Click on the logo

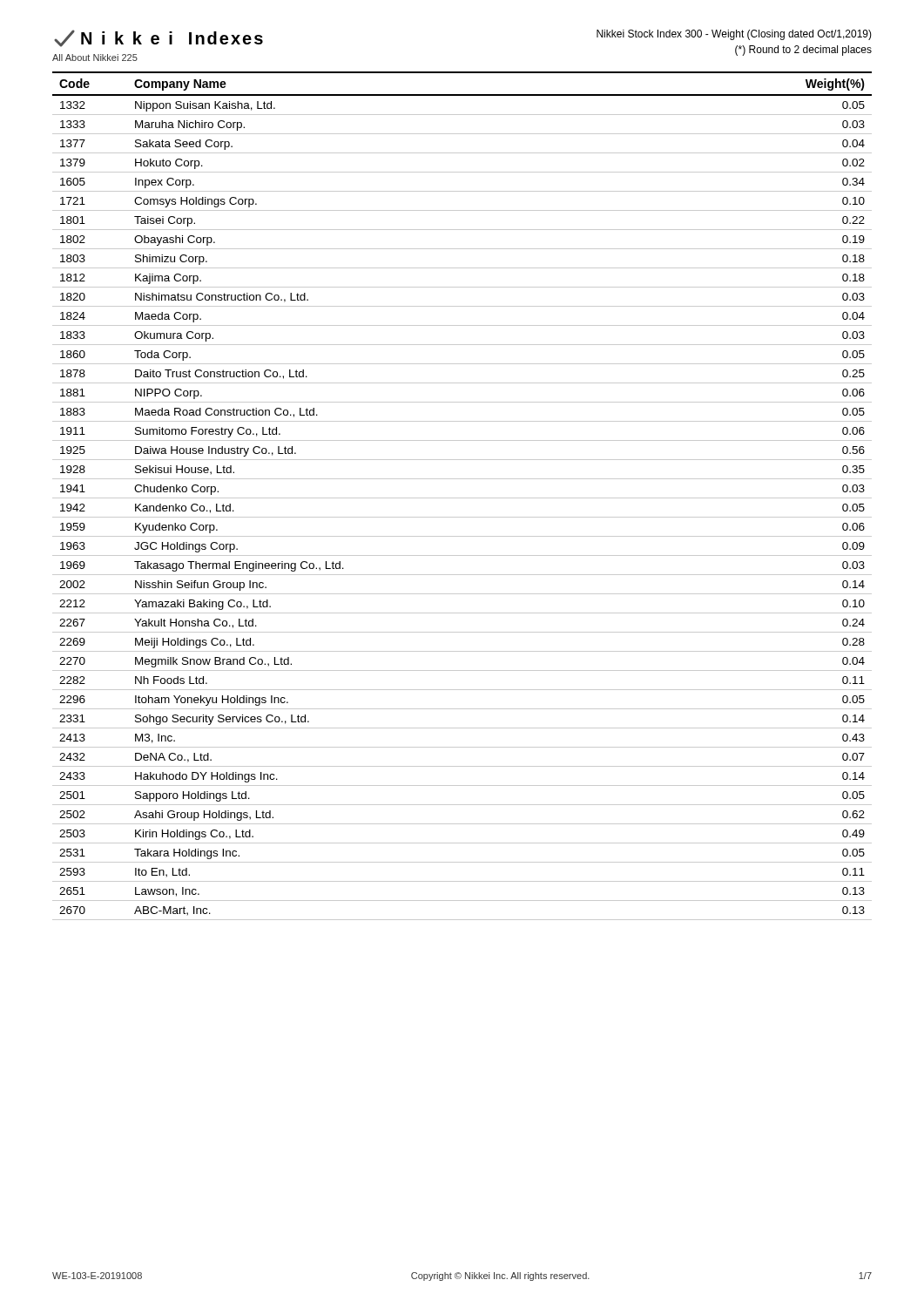coord(159,44)
